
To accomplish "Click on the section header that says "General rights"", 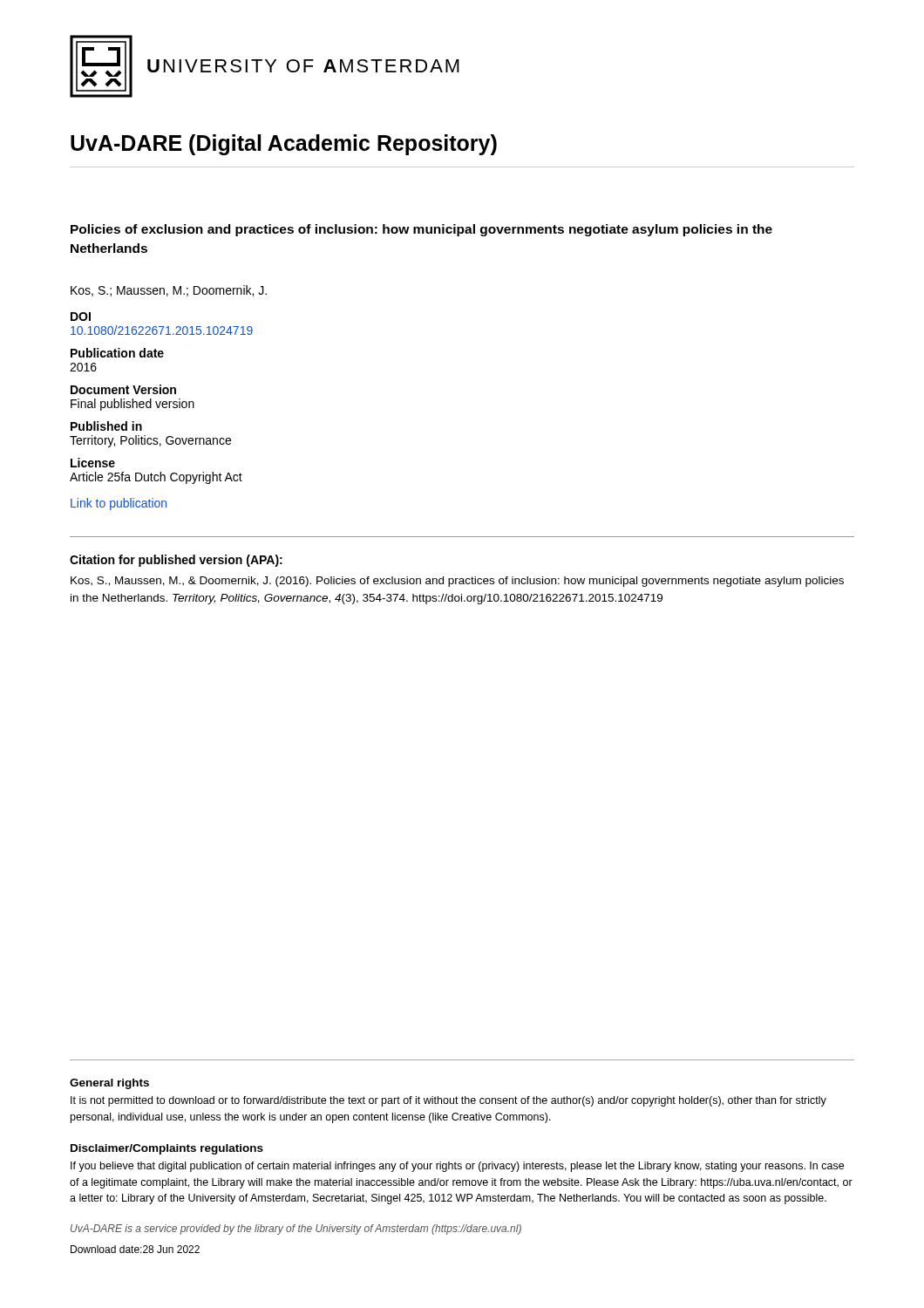I will (110, 1083).
